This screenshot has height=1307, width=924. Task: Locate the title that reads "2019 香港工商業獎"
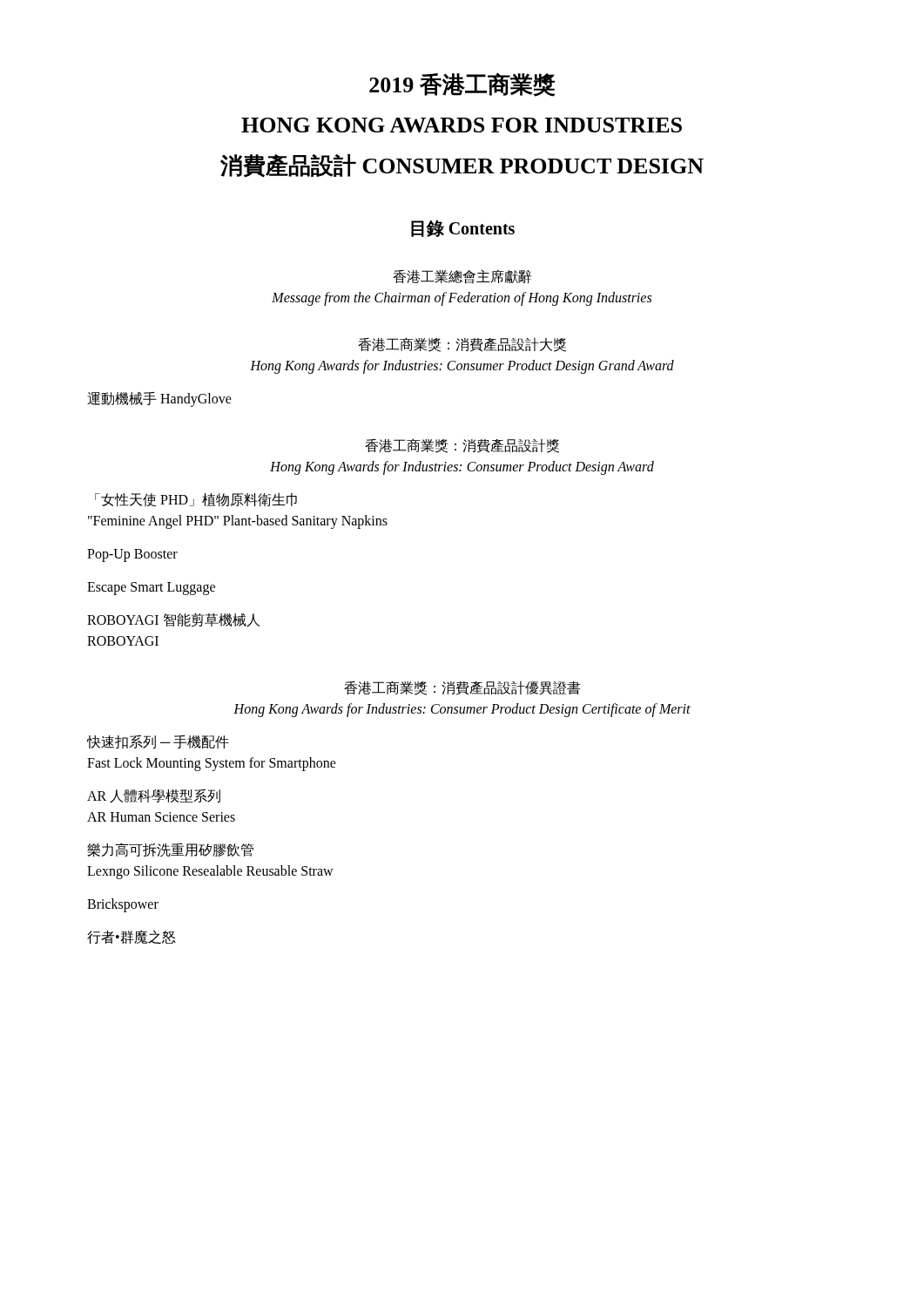pyautogui.click(x=462, y=85)
